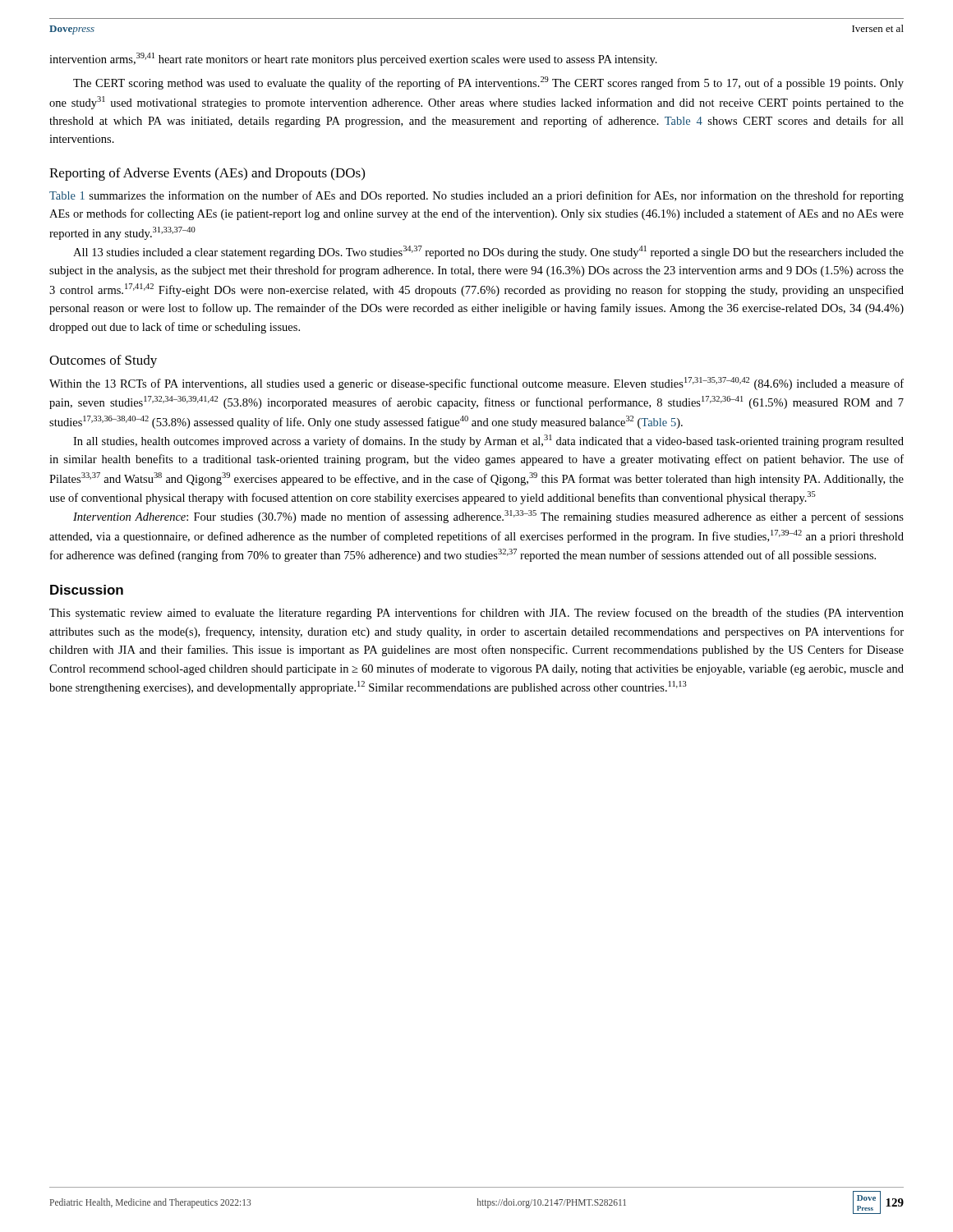Click on the text block that says "Intervention Adherence: Four studies (30.7%)"

pyautogui.click(x=476, y=536)
